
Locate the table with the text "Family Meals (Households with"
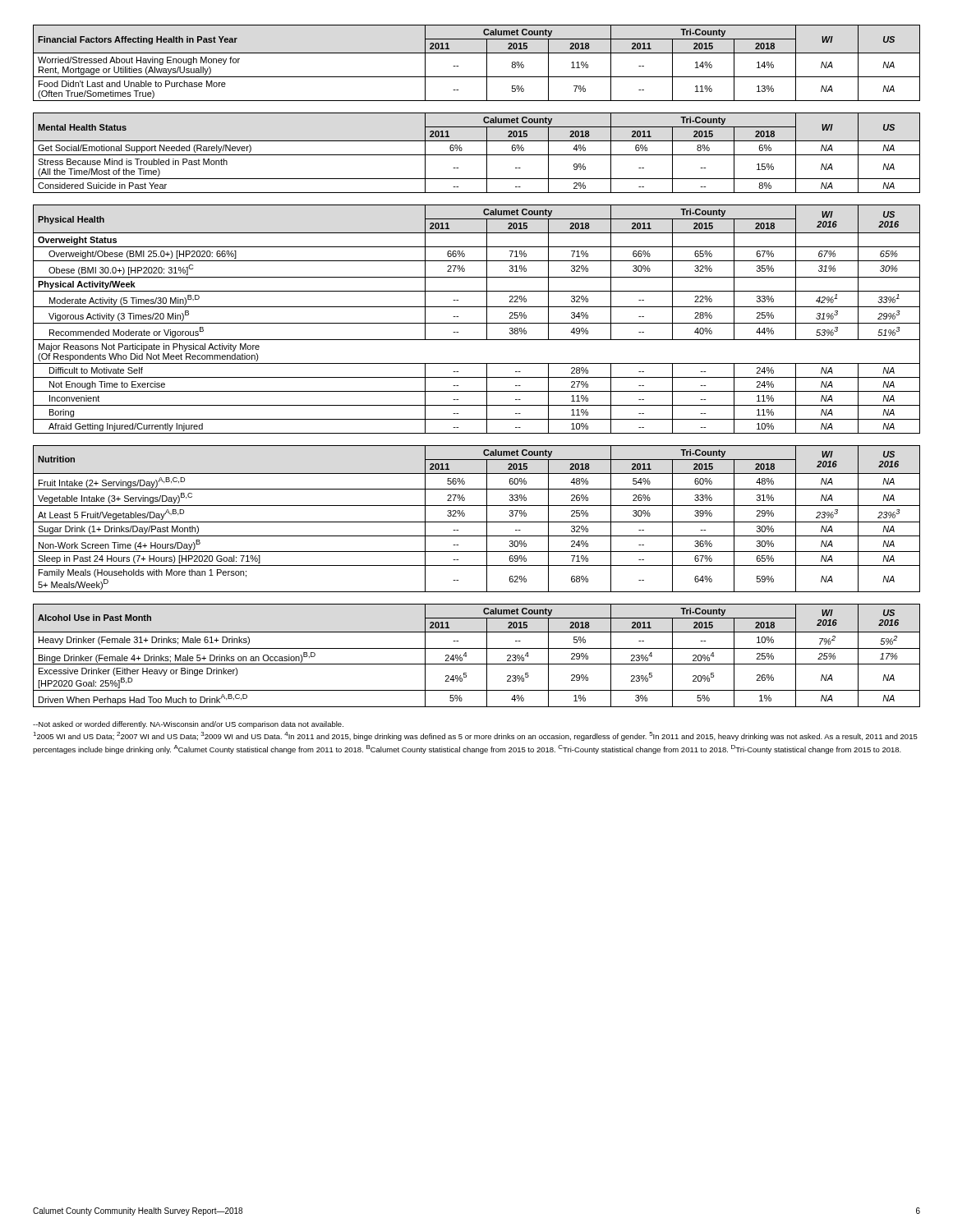click(476, 518)
